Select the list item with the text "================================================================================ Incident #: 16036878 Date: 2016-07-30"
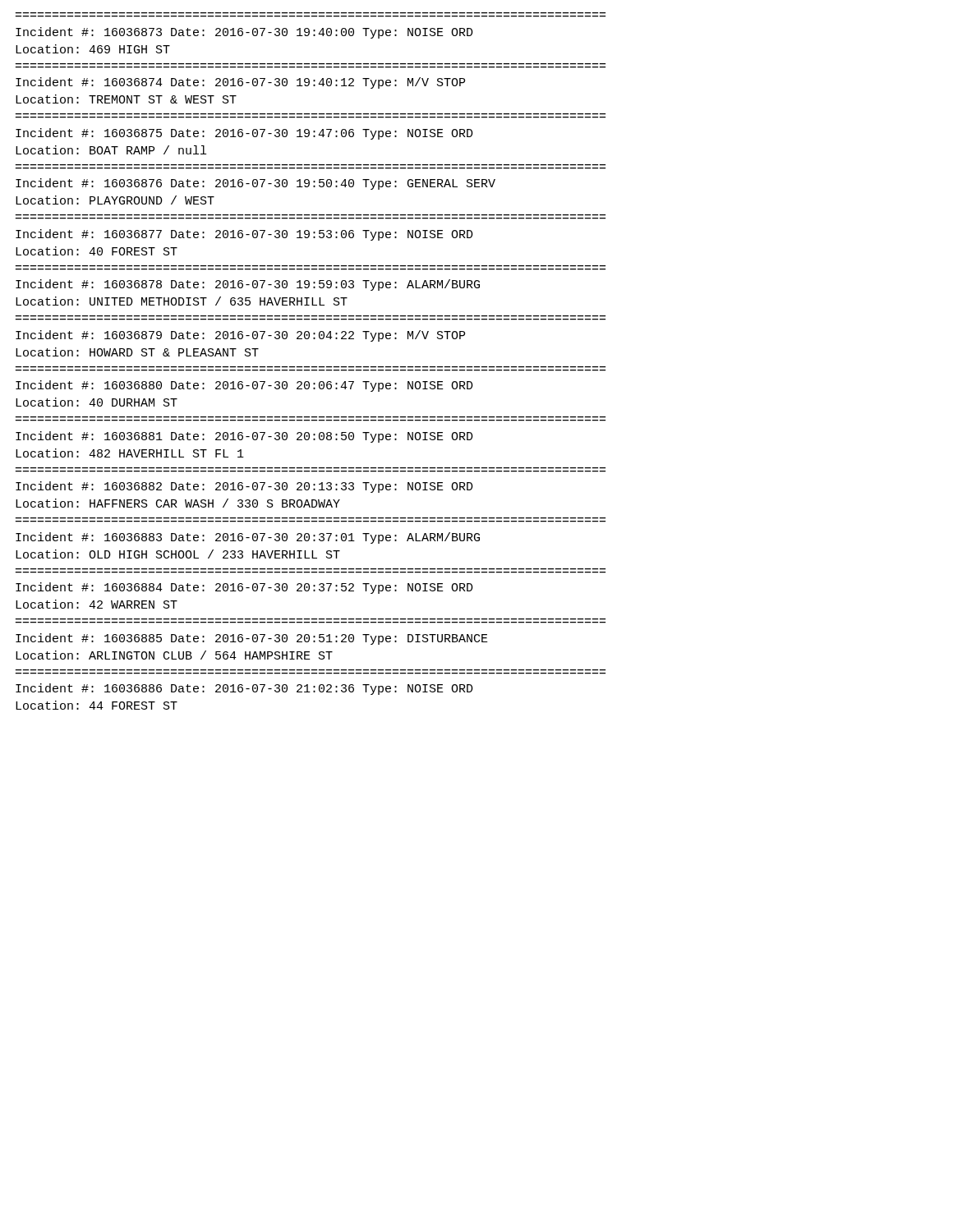 pos(476,286)
